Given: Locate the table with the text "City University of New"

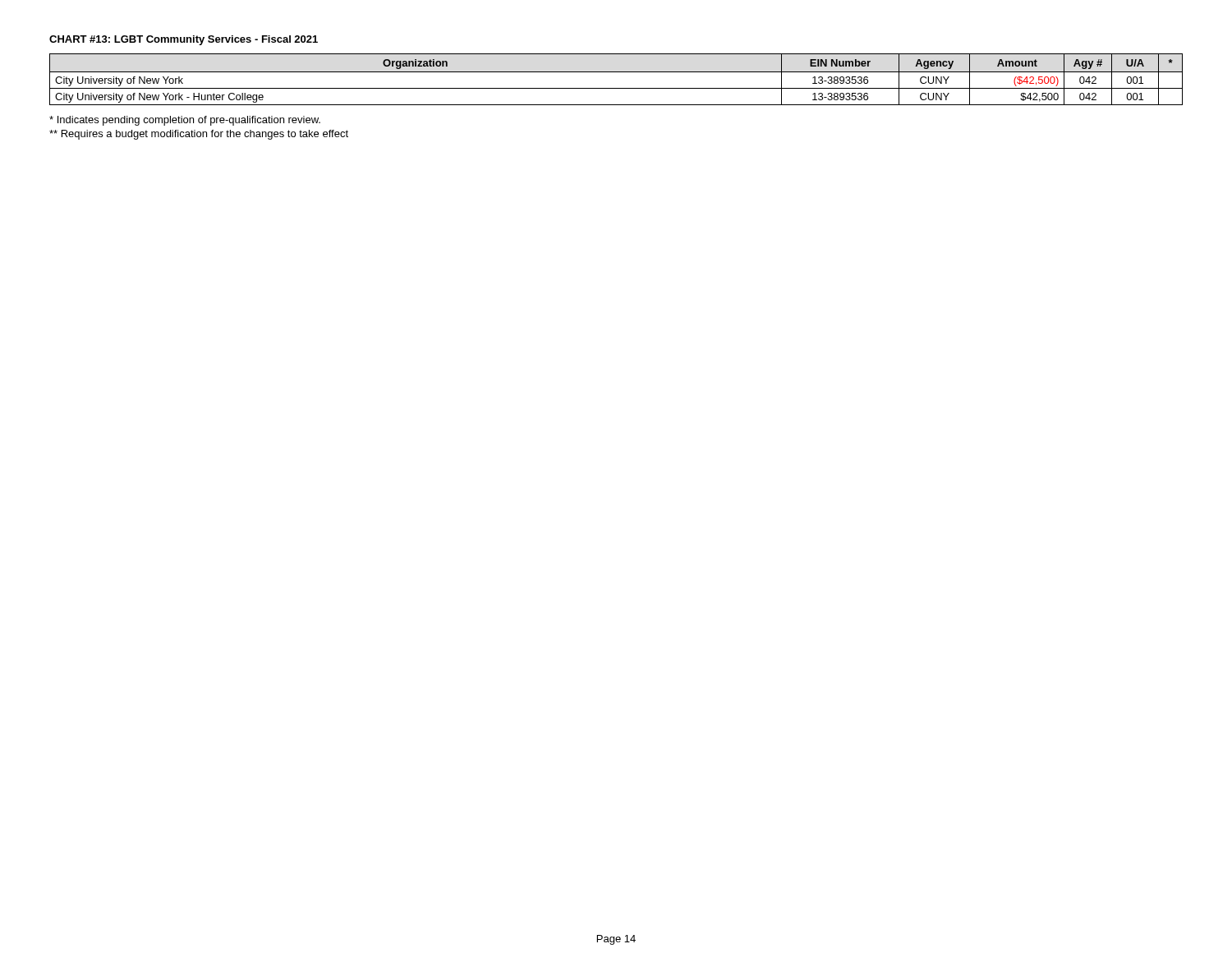Looking at the screenshot, I should [x=616, y=79].
